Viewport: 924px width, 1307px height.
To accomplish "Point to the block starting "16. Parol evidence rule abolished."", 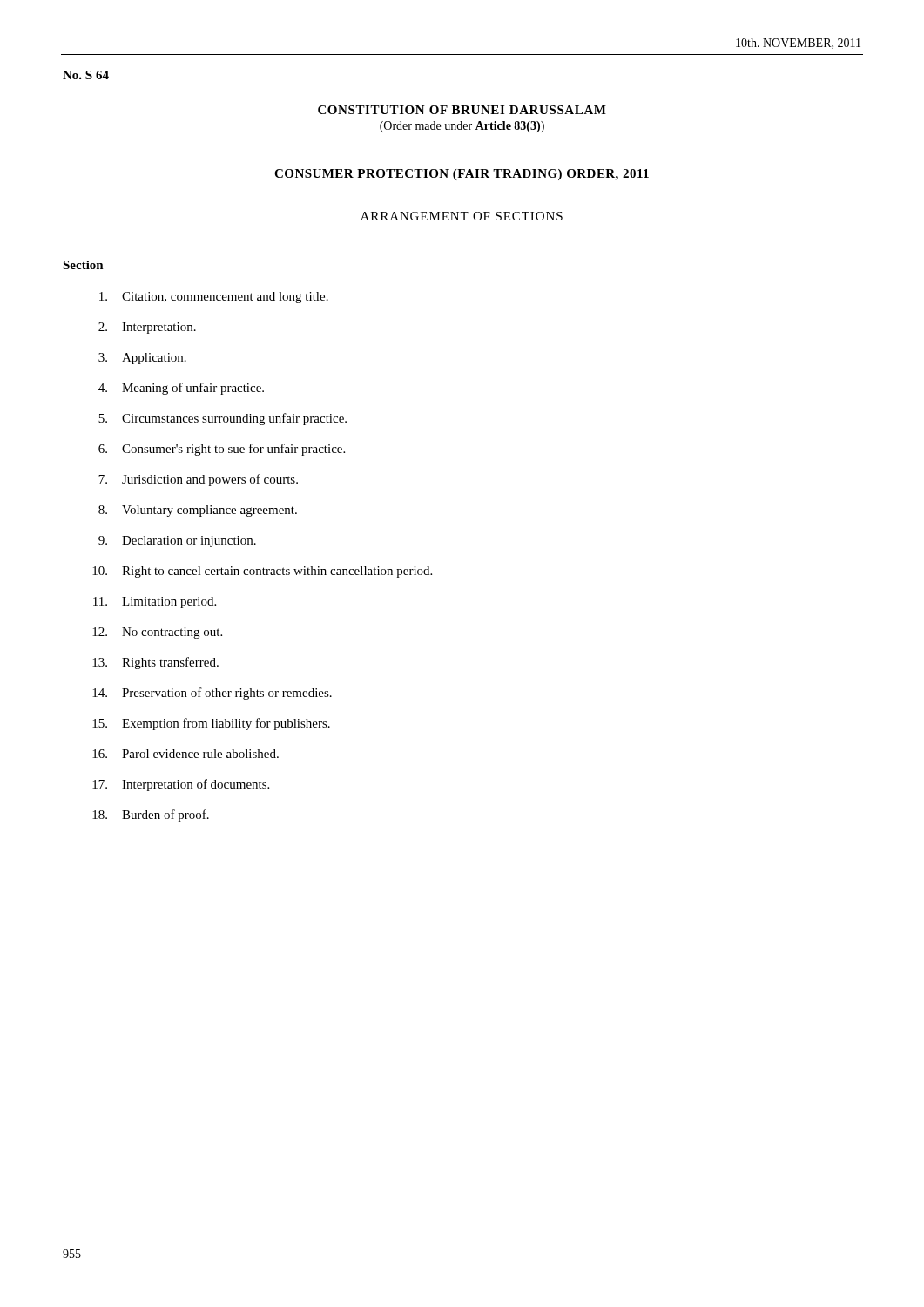I will click(185, 754).
